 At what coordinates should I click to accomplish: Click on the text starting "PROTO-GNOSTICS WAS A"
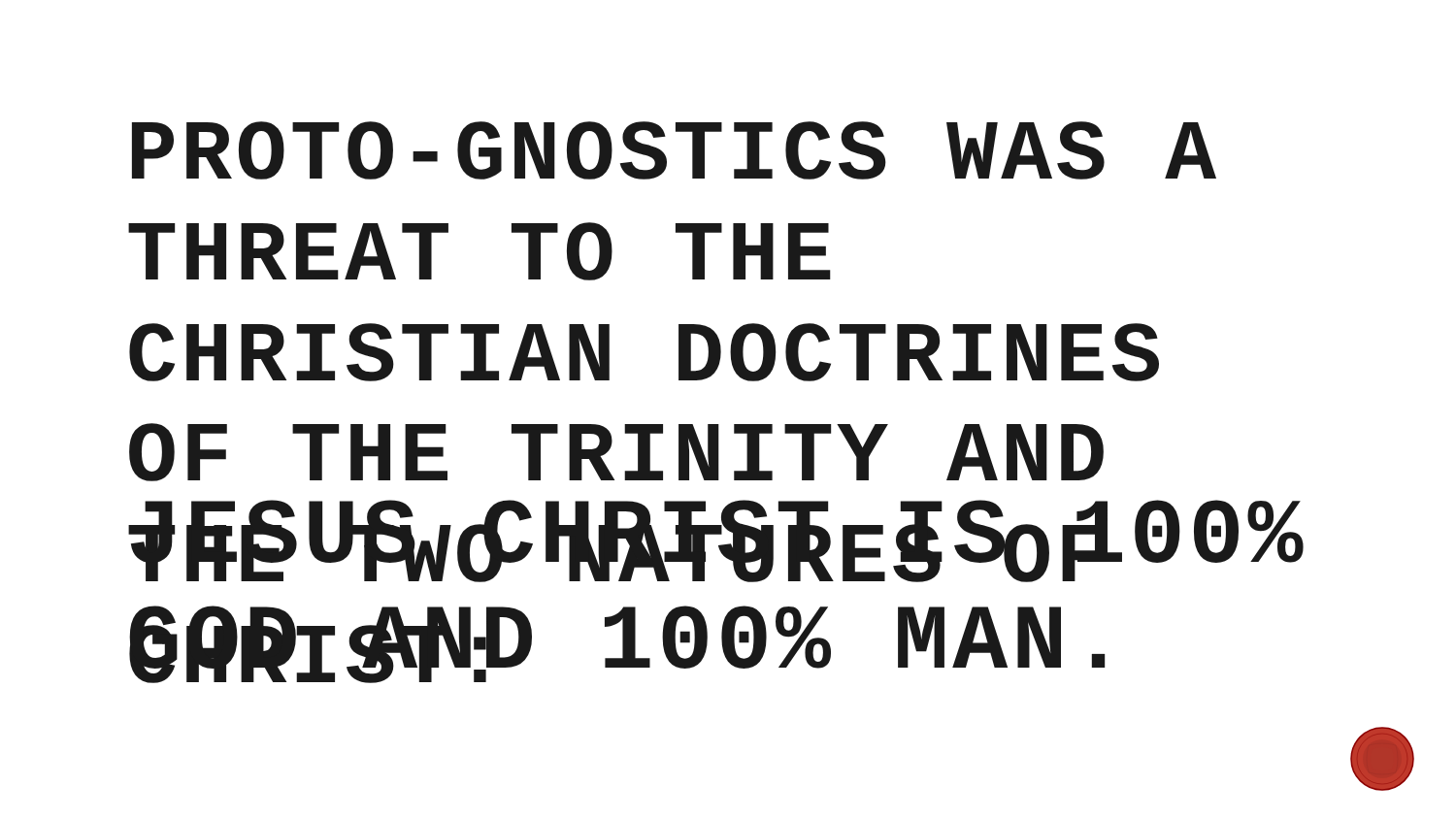click(x=723, y=409)
